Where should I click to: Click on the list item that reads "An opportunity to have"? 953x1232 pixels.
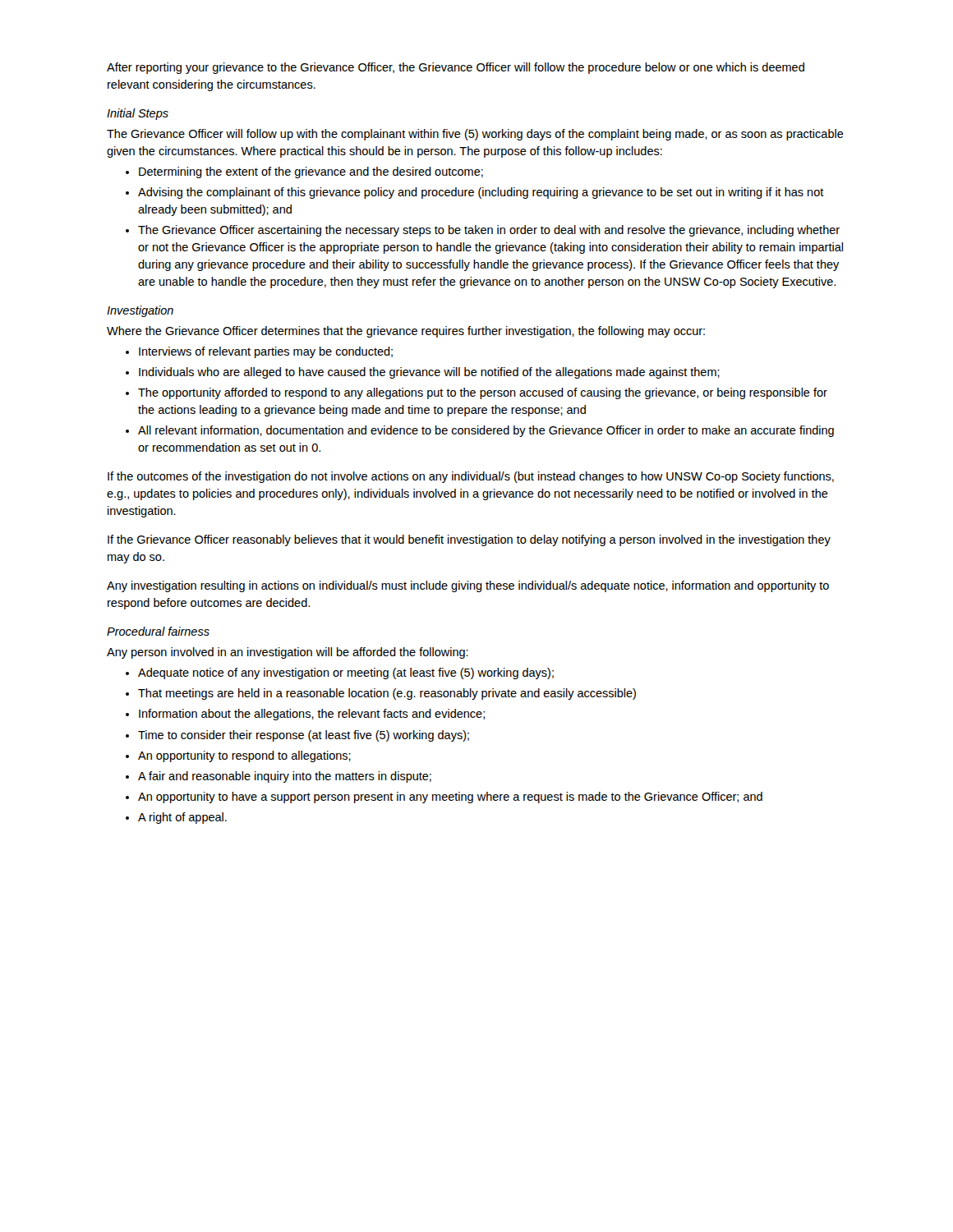[x=450, y=796]
